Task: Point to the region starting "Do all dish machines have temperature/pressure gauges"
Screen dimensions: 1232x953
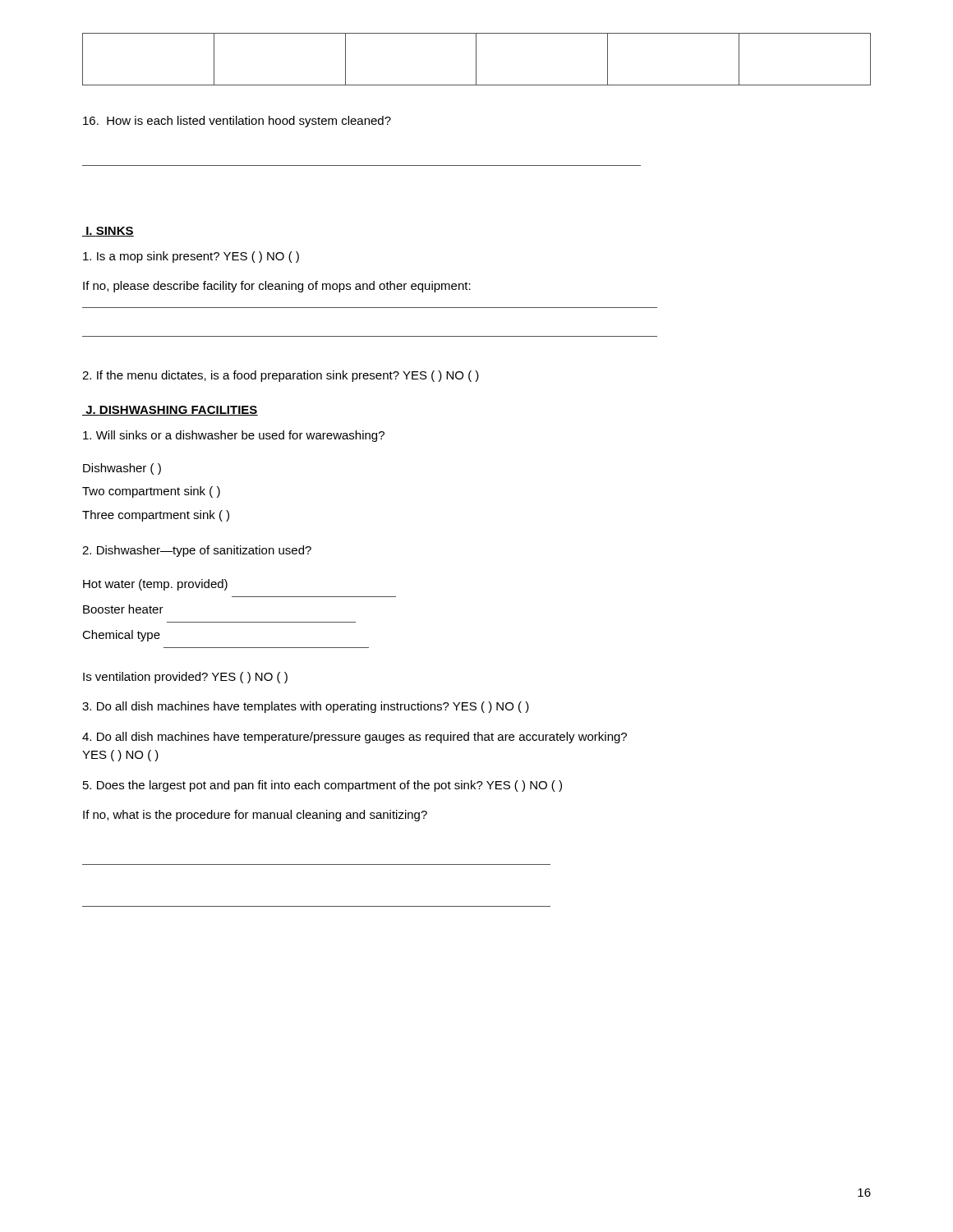Action: point(355,745)
